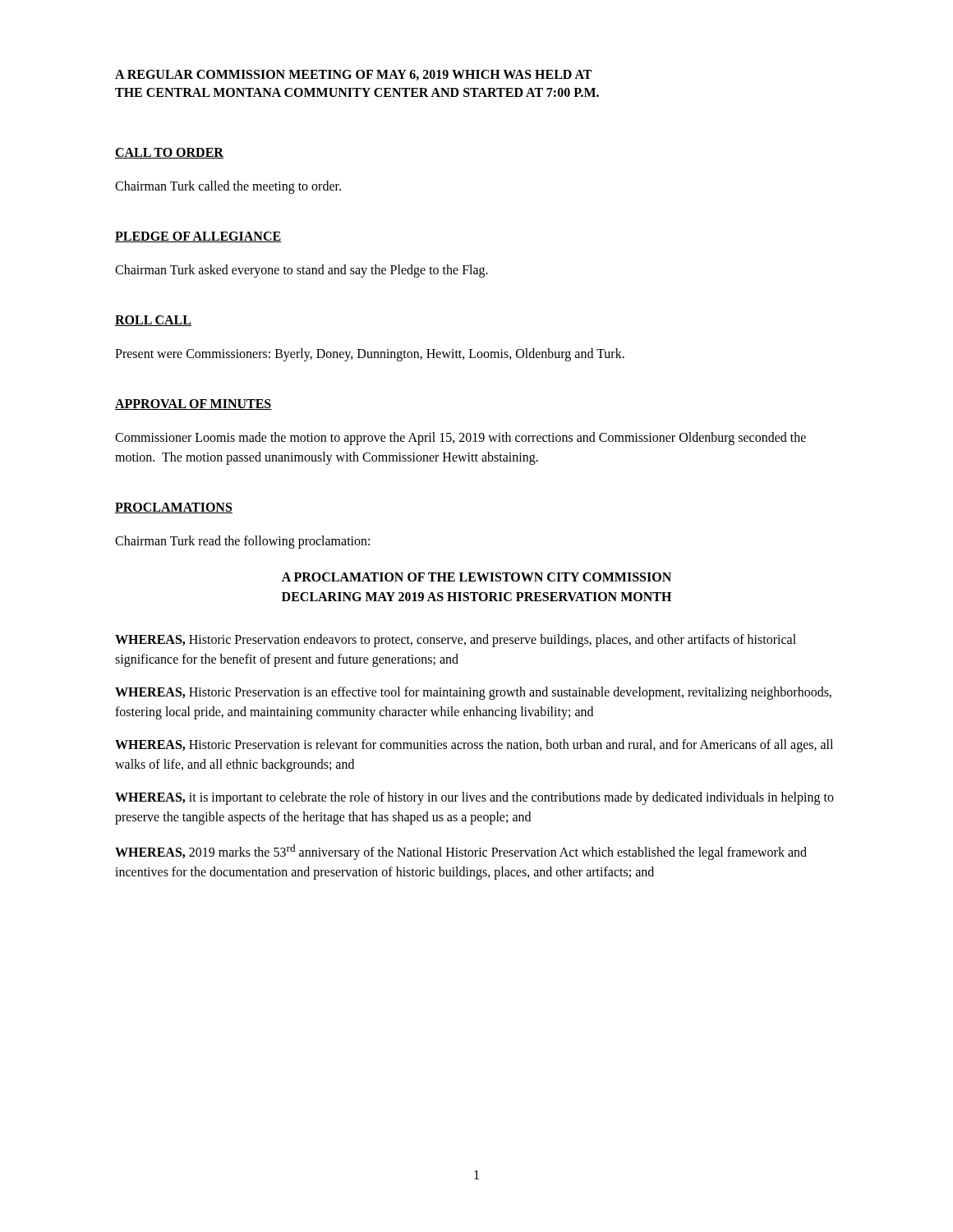This screenshot has height=1232, width=953.
Task: Select the passage starting "Present were Commissioners: Byerly, Doney, Dunnington, Hewitt,"
Action: (370, 353)
